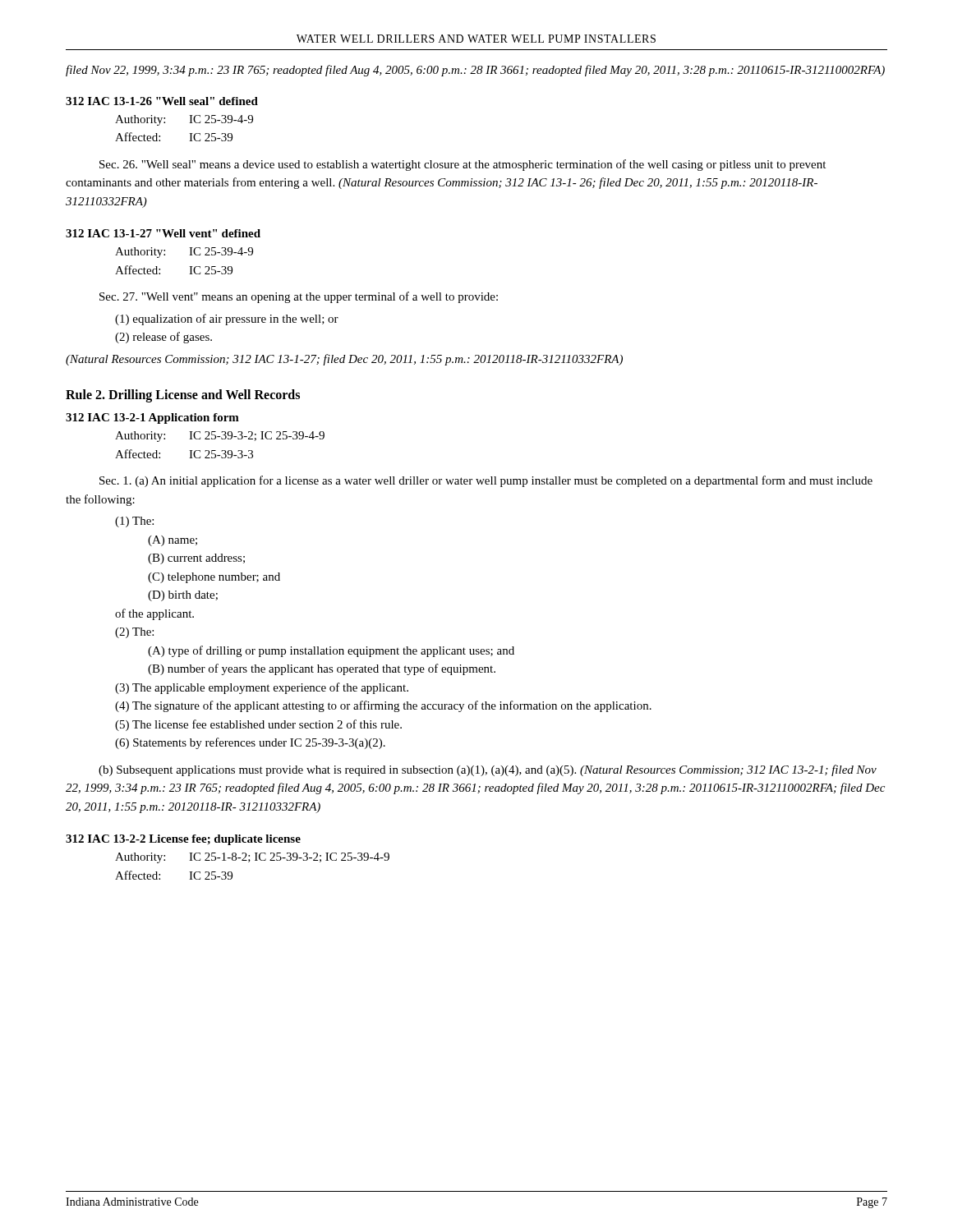Image resolution: width=953 pixels, height=1232 pixels.
Task: Select the text block starting "(2) release of gases."
Action: [x=164, y=337]
